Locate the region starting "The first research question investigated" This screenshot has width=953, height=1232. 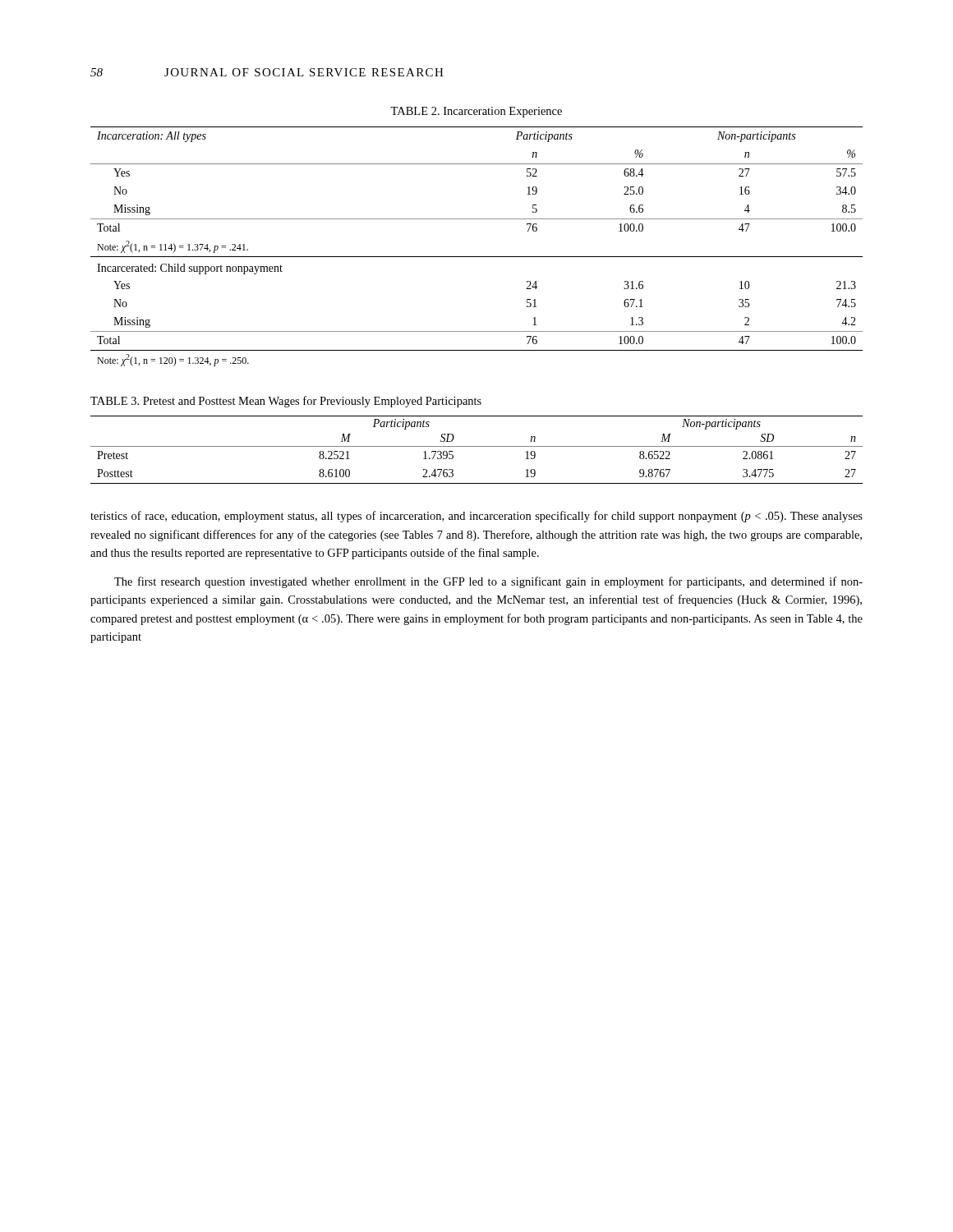476,609
